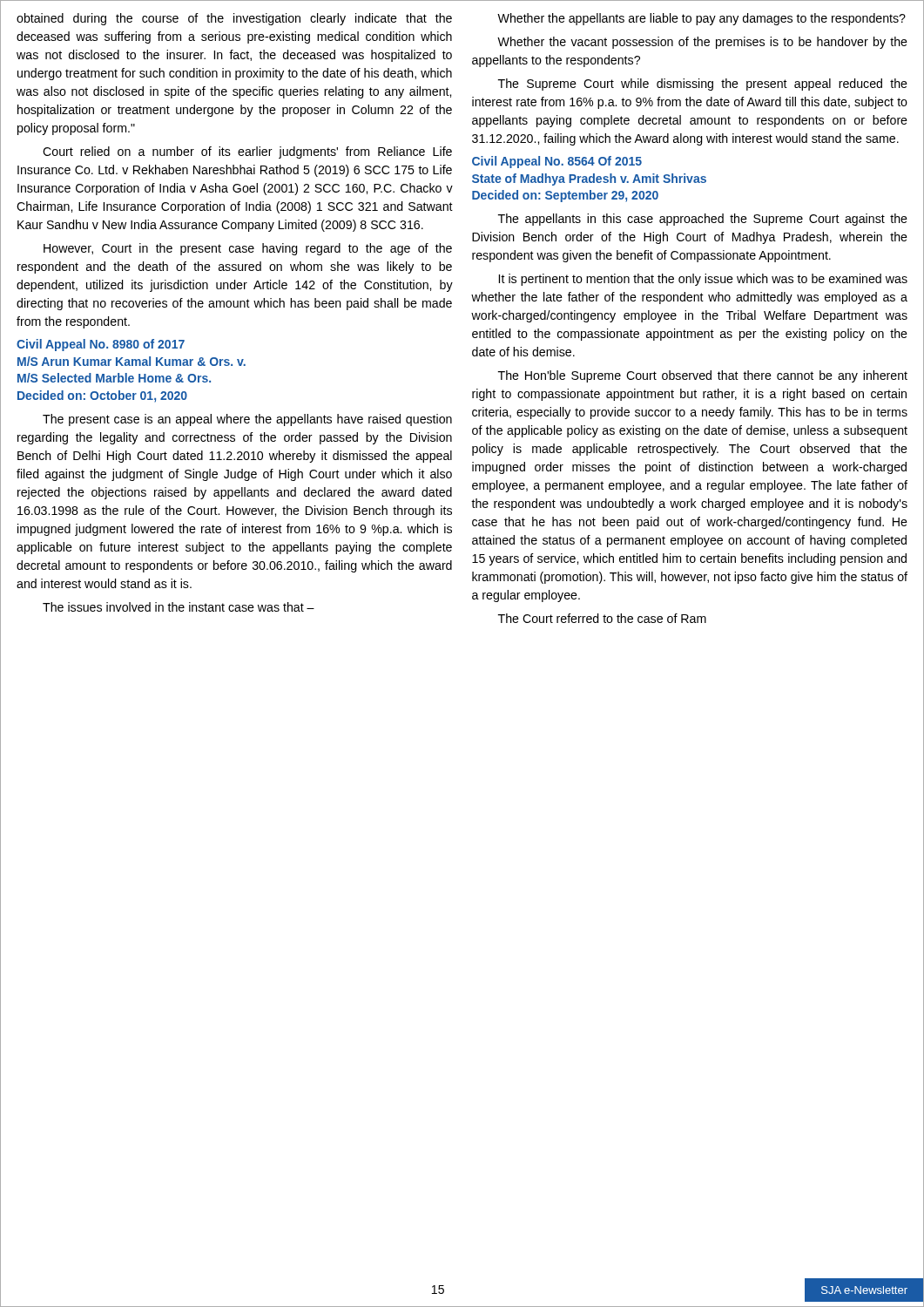Locate the text block that says "The present case is an appeal where the"
Viewport: 924px width, 1307px height.
click(x=234, y=502)
